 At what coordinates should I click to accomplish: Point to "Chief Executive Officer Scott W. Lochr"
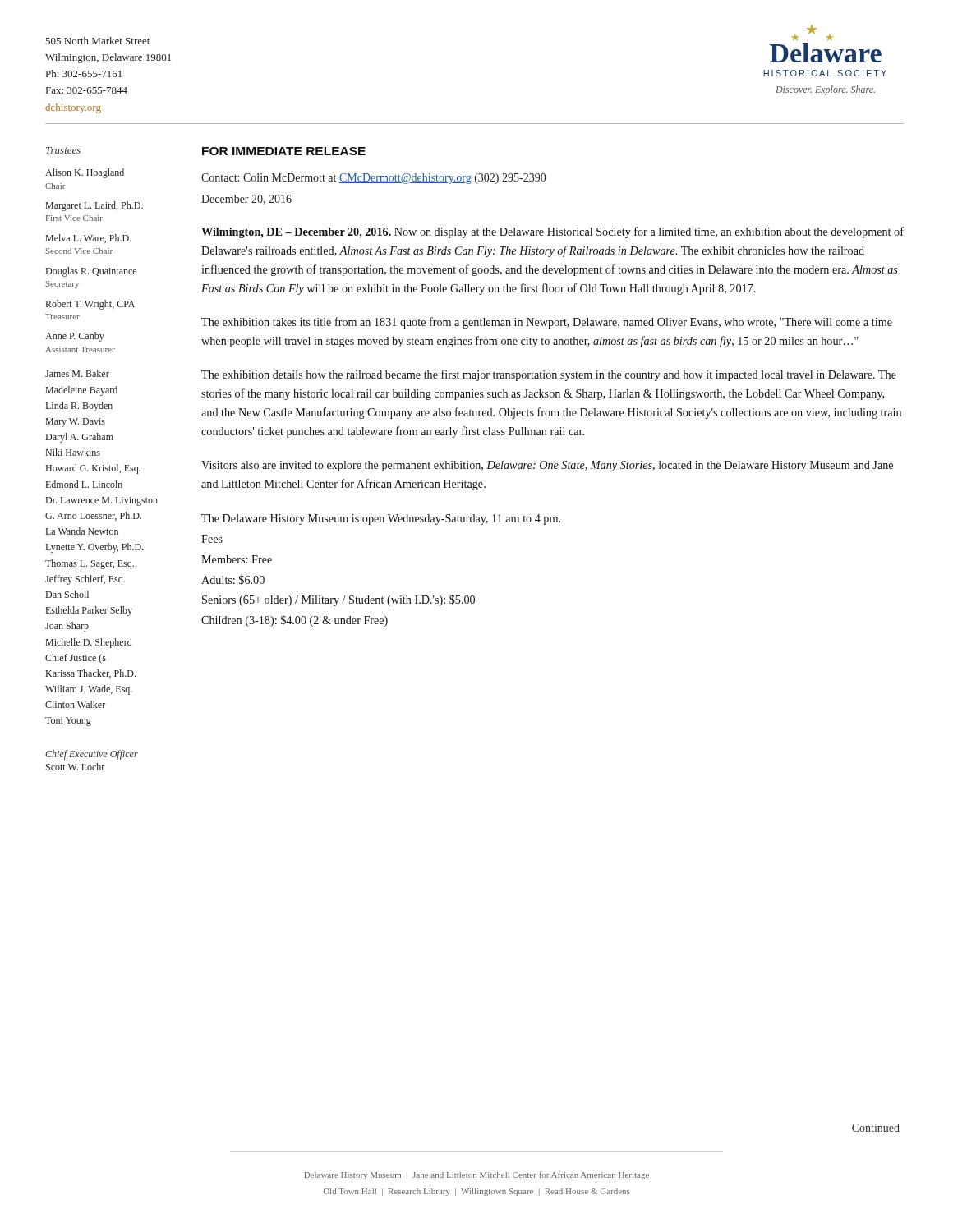point(114,761)
